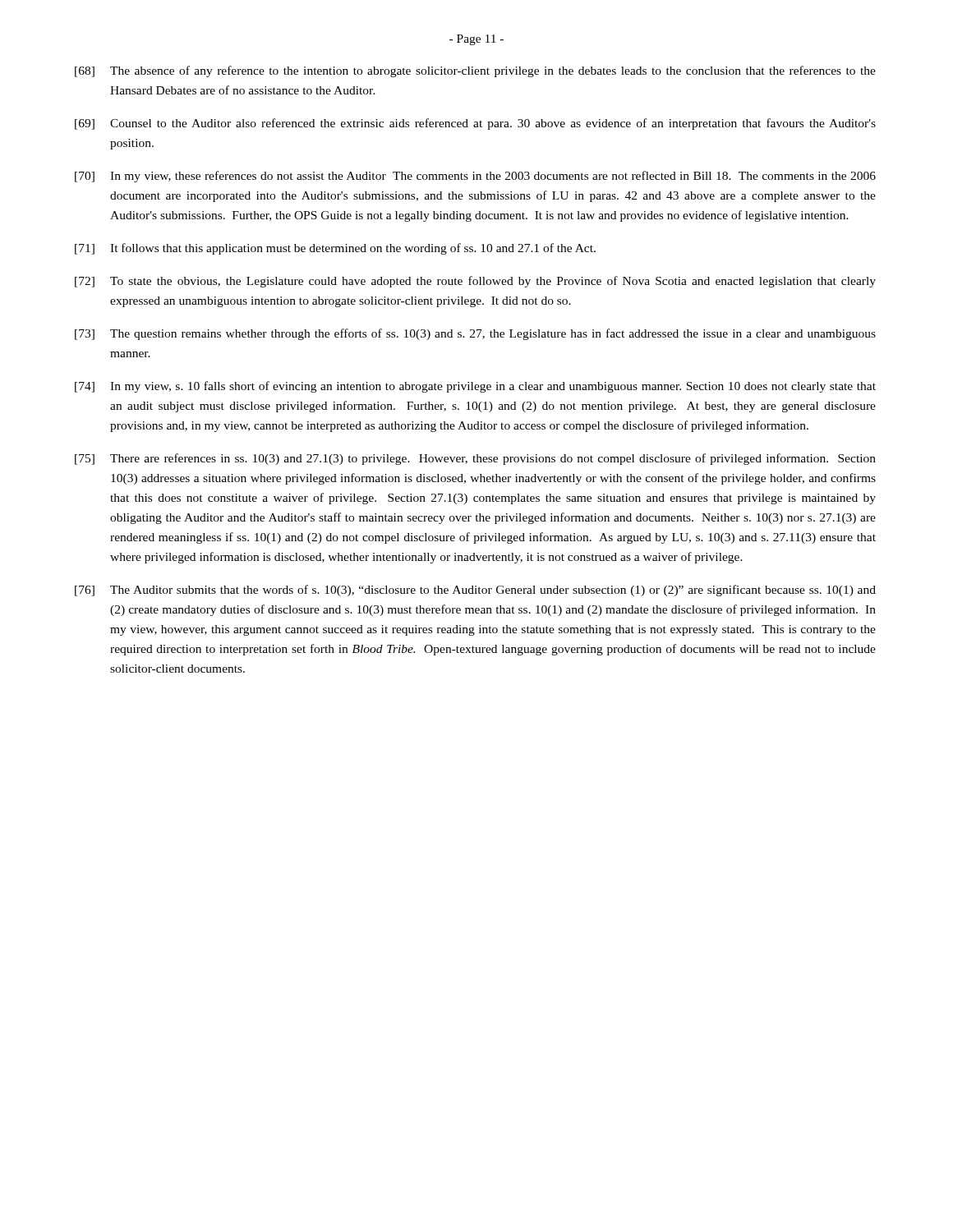Point to the block beginning "[72]To state the obvious, the Legislature could have"
This screenshot has width=953, height=1232.
[475, 291]
